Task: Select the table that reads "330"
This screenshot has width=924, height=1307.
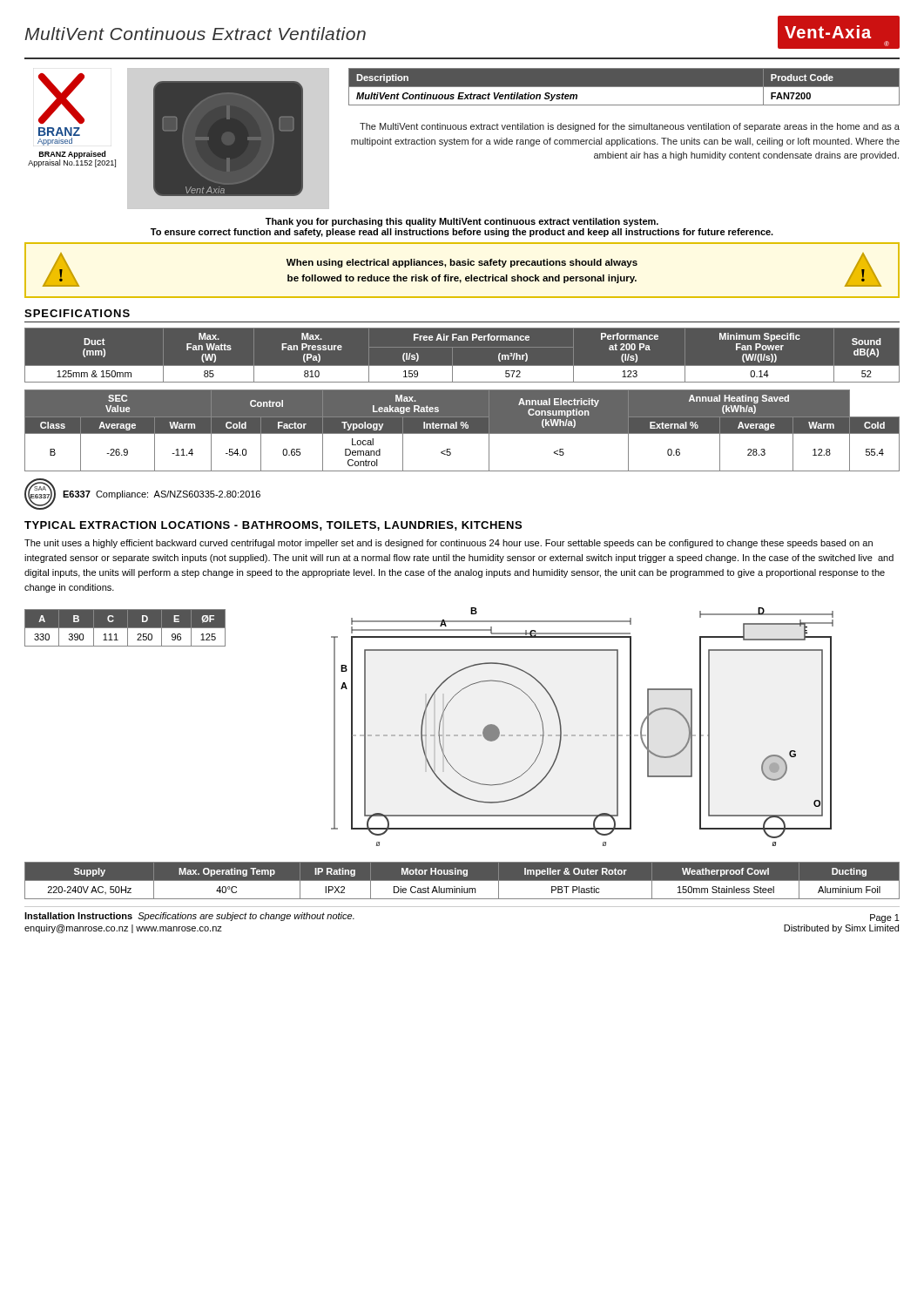Action: [125, 624]
